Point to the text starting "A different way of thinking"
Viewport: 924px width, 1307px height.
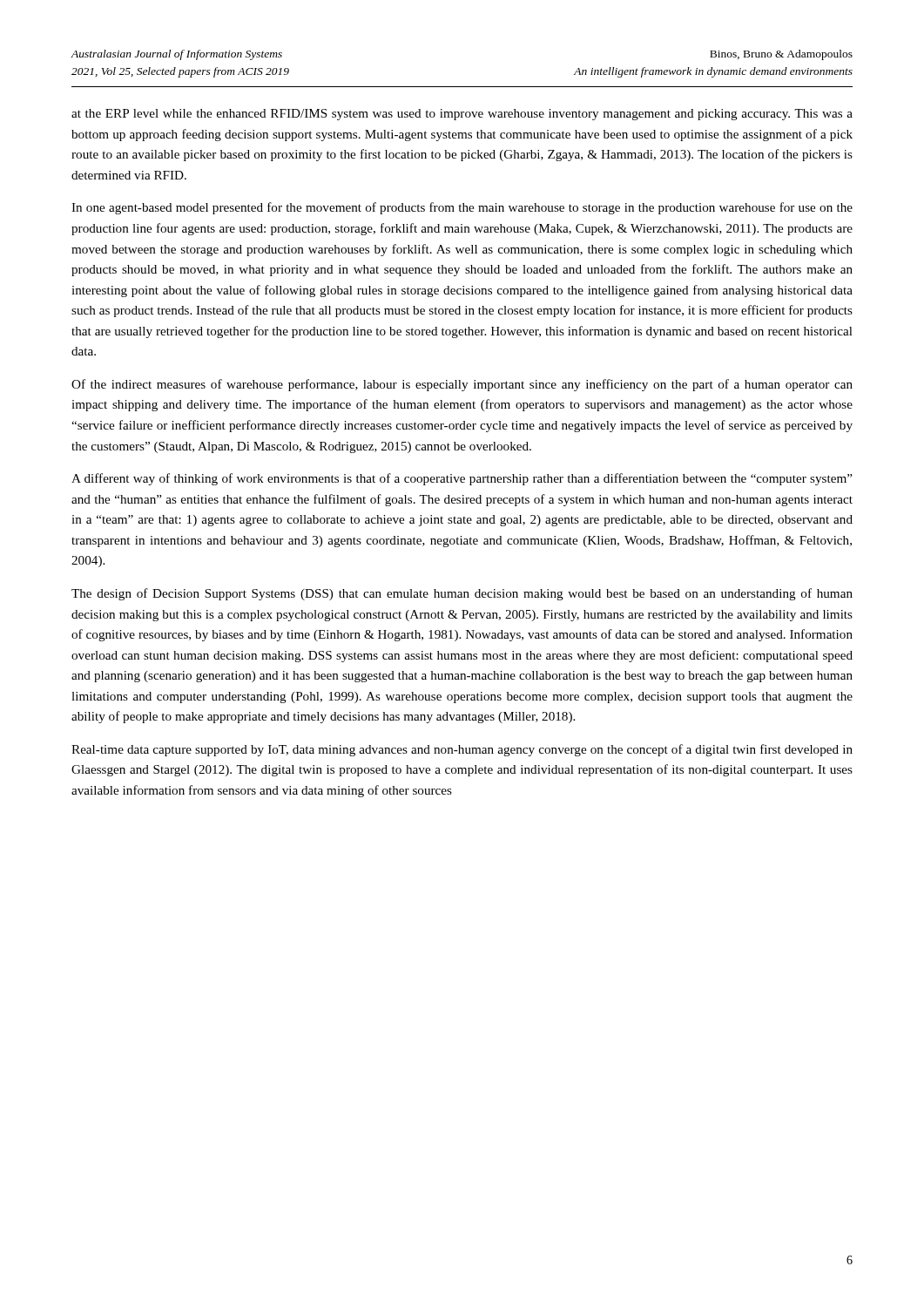[462, 519]
